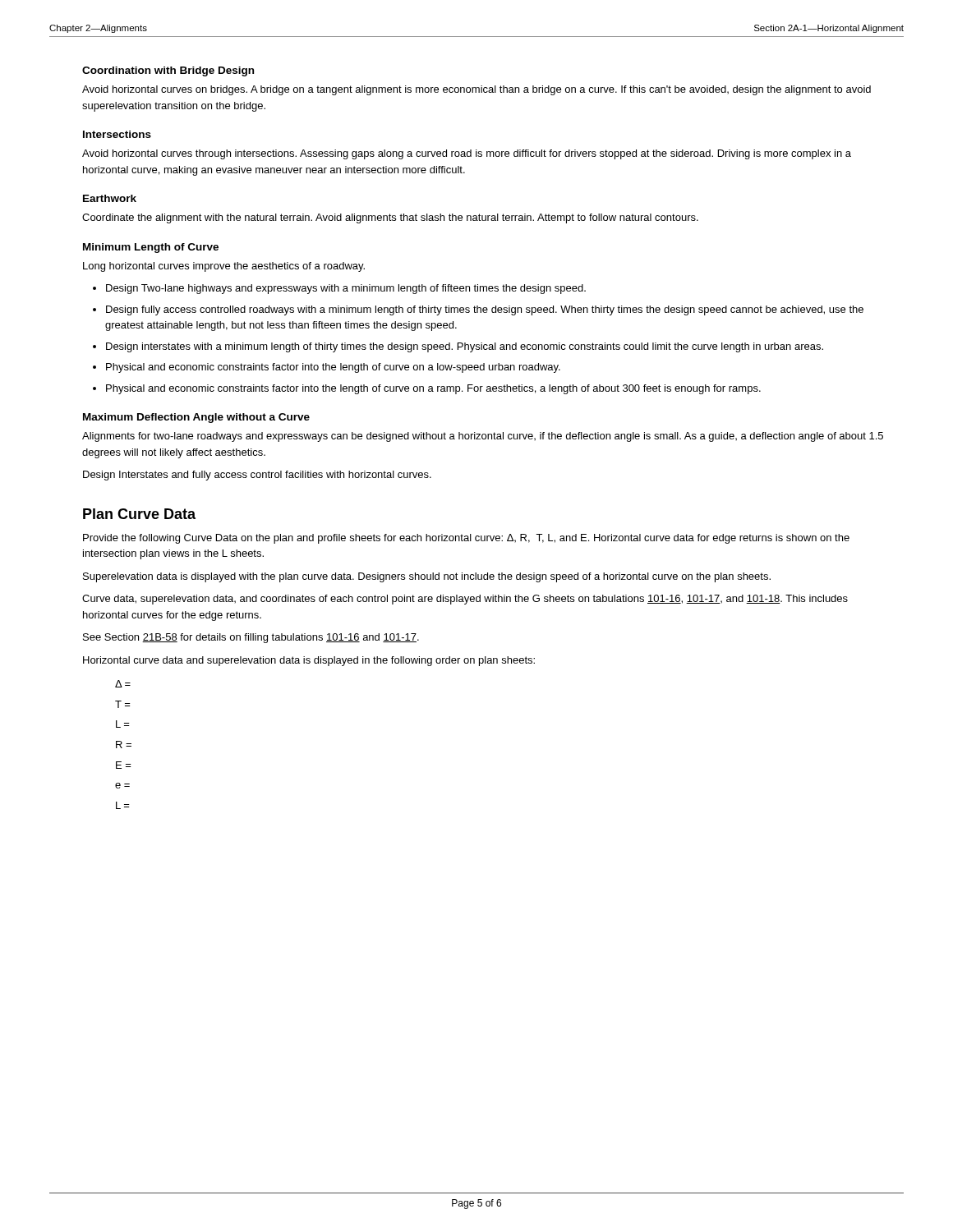953x1232 pixels.
Task: Click the passage that begins "Coordinate the alignment with"
Action: point(390,217)
